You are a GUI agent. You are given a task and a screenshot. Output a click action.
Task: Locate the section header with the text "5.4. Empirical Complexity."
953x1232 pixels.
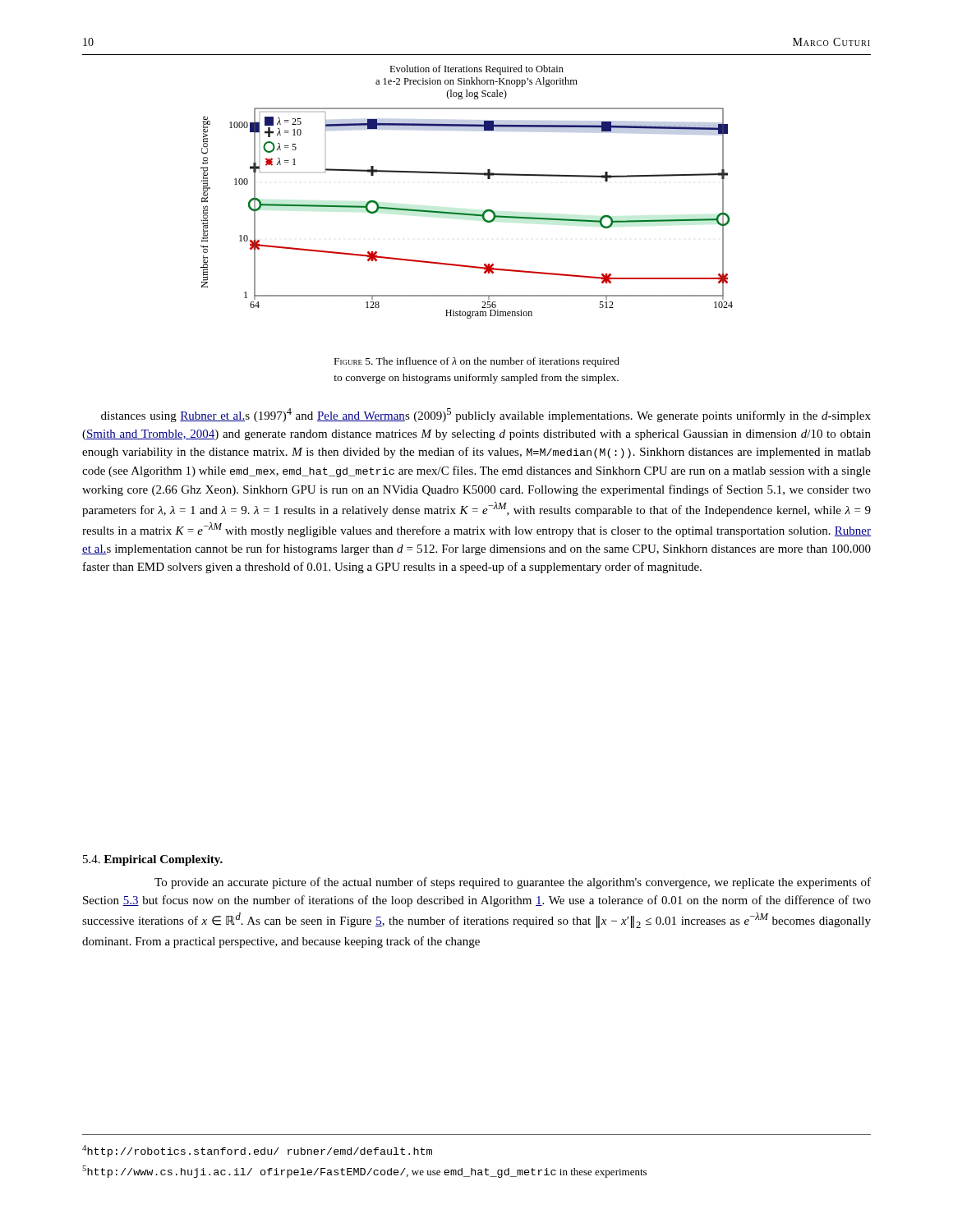pos(154,859)
